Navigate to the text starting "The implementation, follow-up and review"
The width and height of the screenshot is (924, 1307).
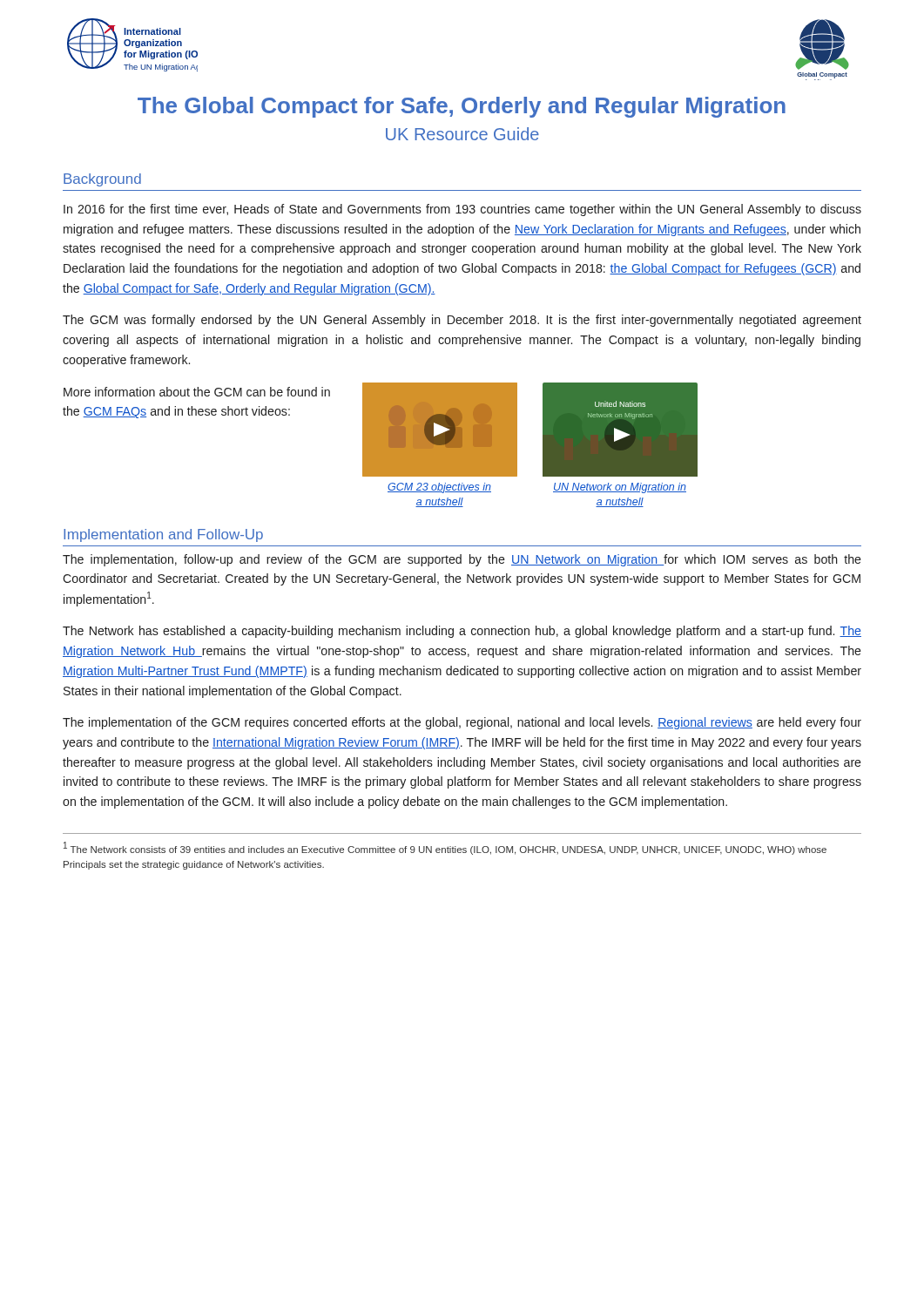click(462, 579)
